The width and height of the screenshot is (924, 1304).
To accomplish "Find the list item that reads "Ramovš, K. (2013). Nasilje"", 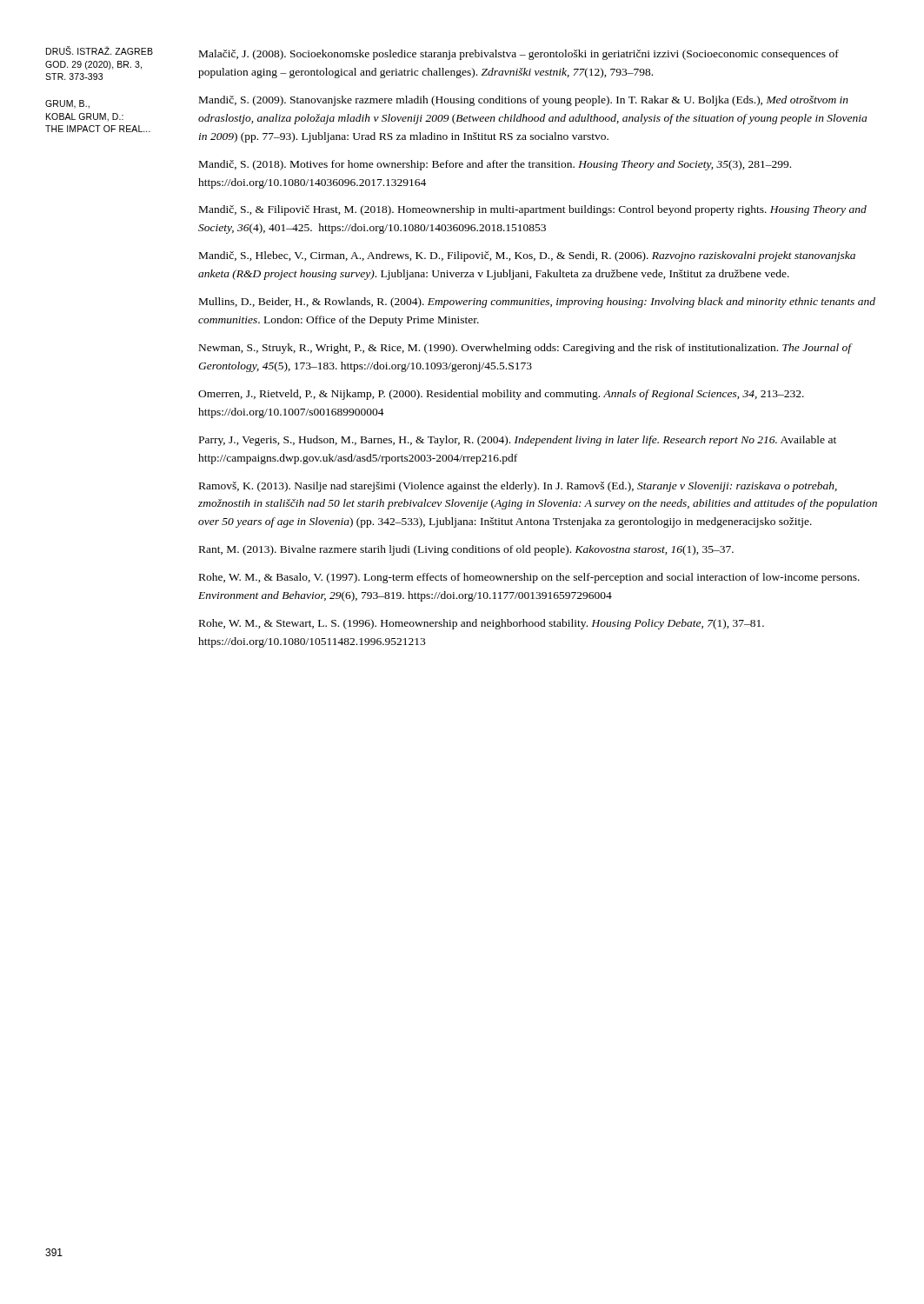I will coord(538,503).
